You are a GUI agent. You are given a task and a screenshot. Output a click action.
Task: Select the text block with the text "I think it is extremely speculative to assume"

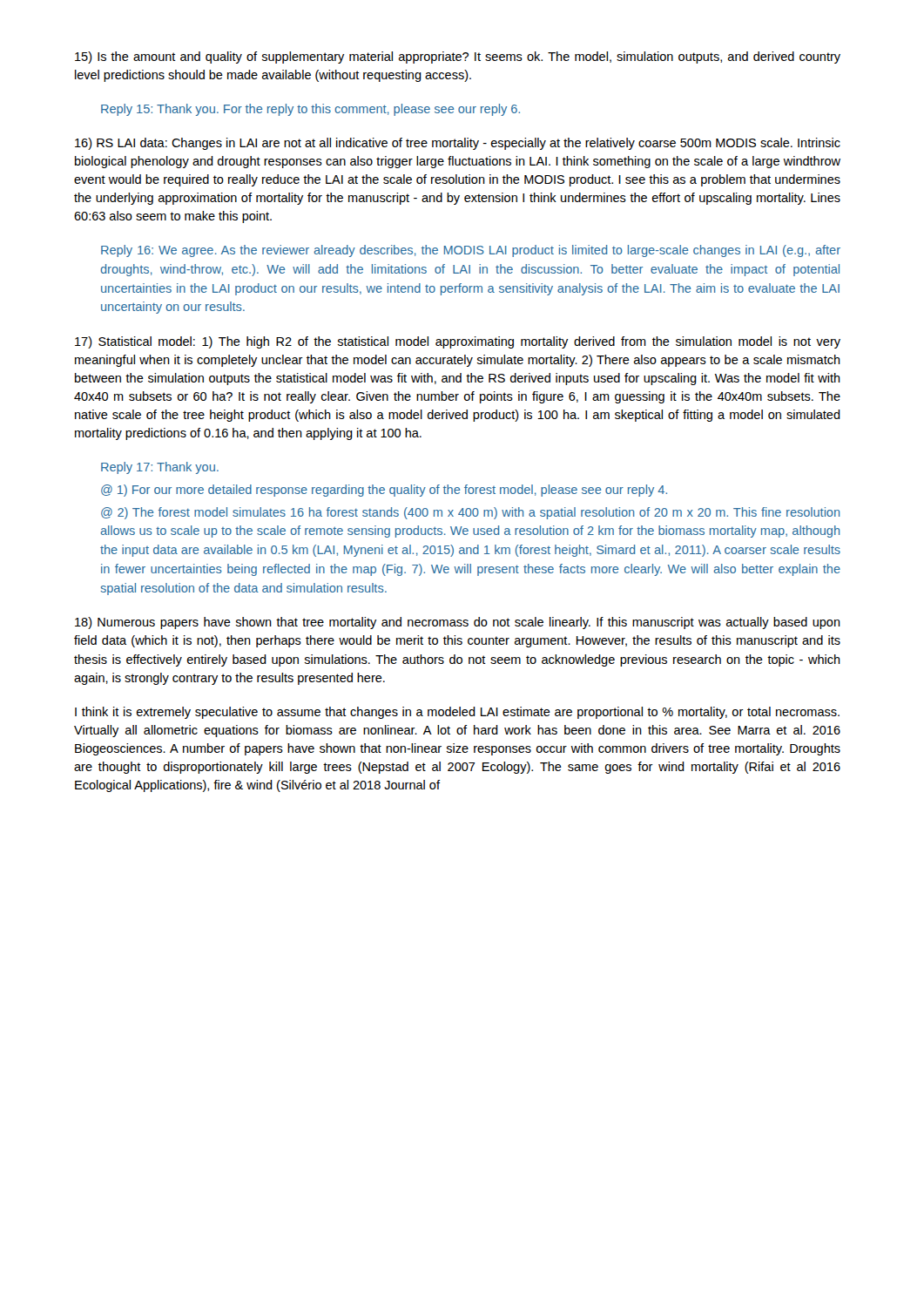coord(457,749)
